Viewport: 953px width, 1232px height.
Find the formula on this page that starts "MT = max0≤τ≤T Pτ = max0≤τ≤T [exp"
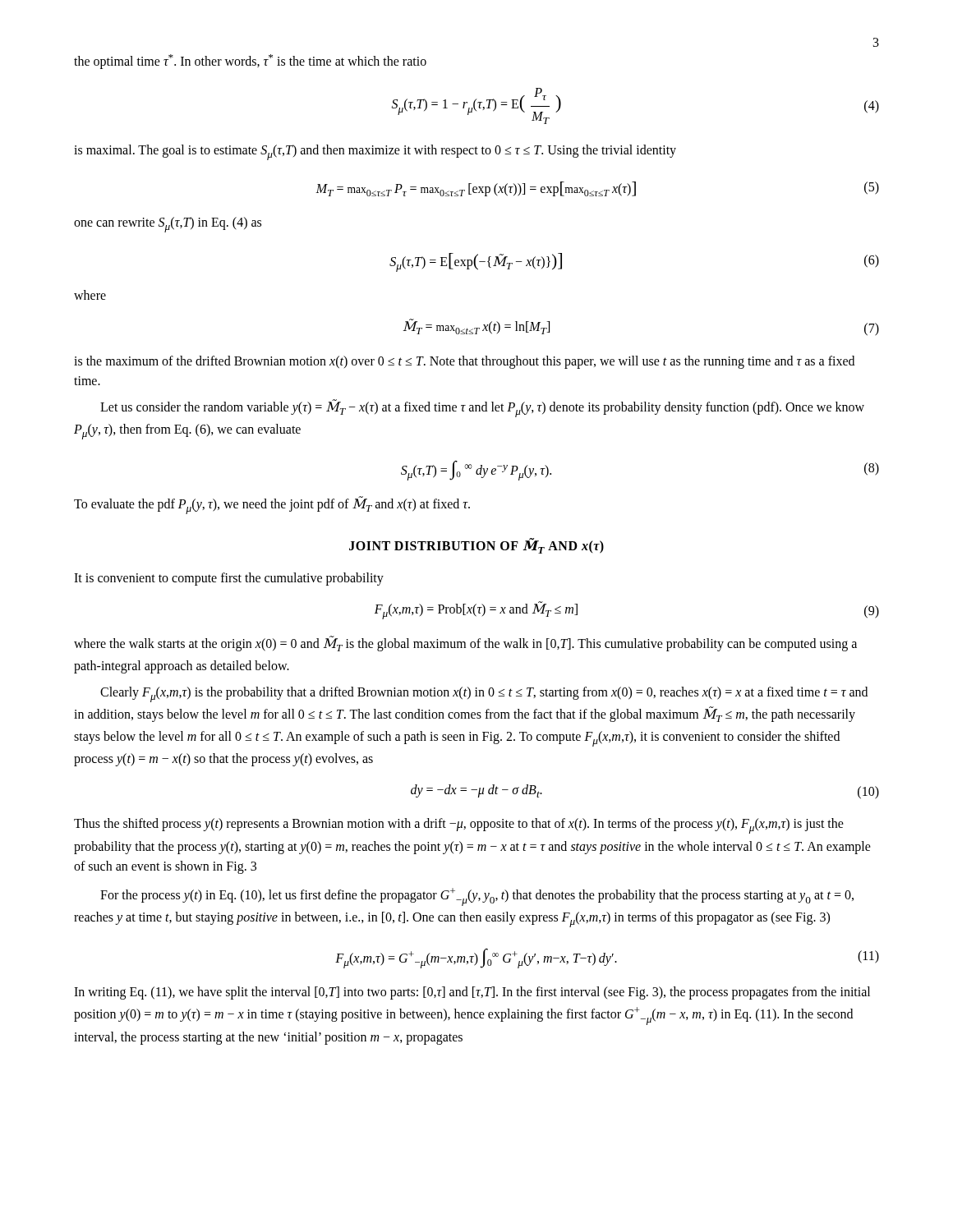click(598, 188)
